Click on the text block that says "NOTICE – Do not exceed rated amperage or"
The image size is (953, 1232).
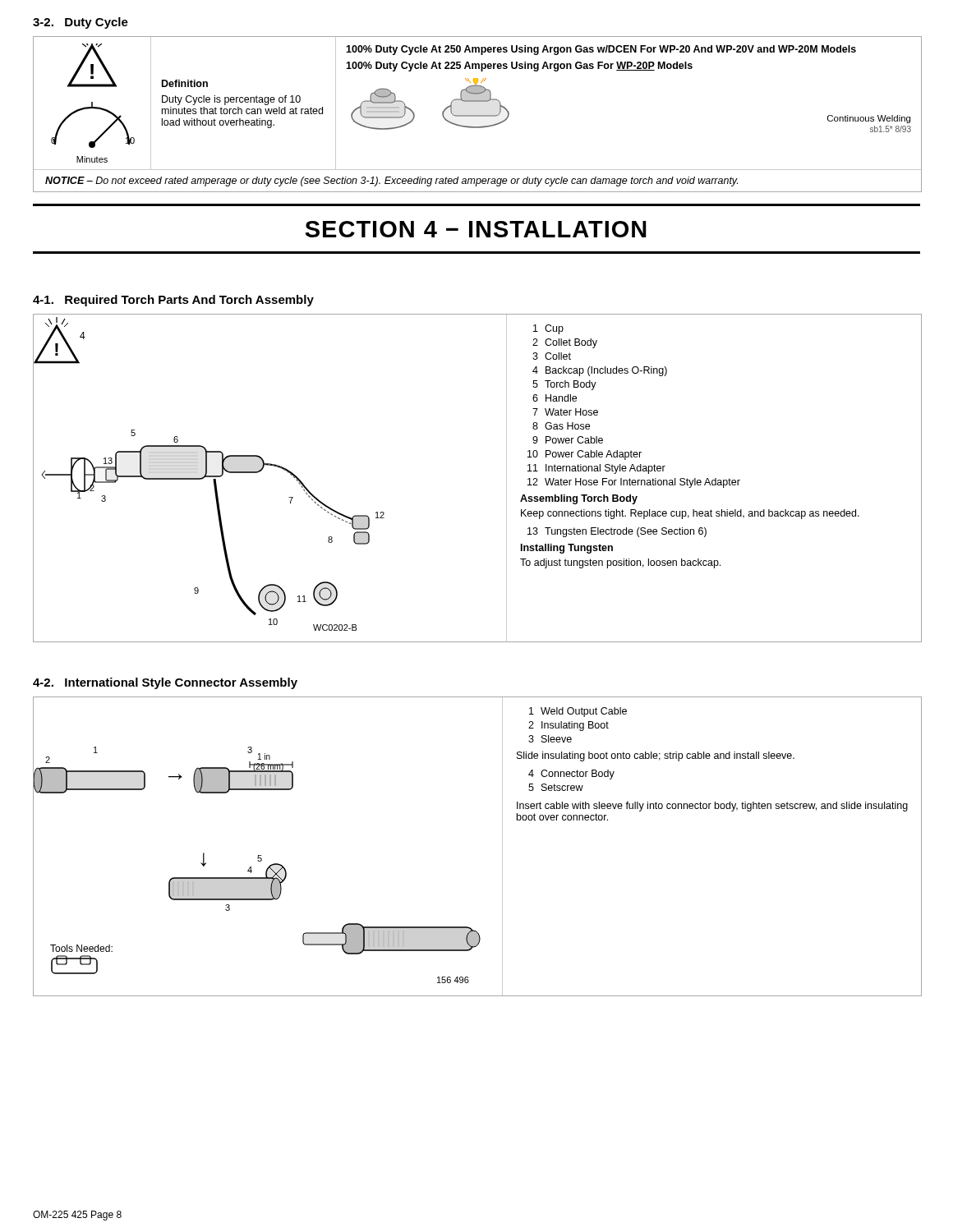[x=392, y=181]
